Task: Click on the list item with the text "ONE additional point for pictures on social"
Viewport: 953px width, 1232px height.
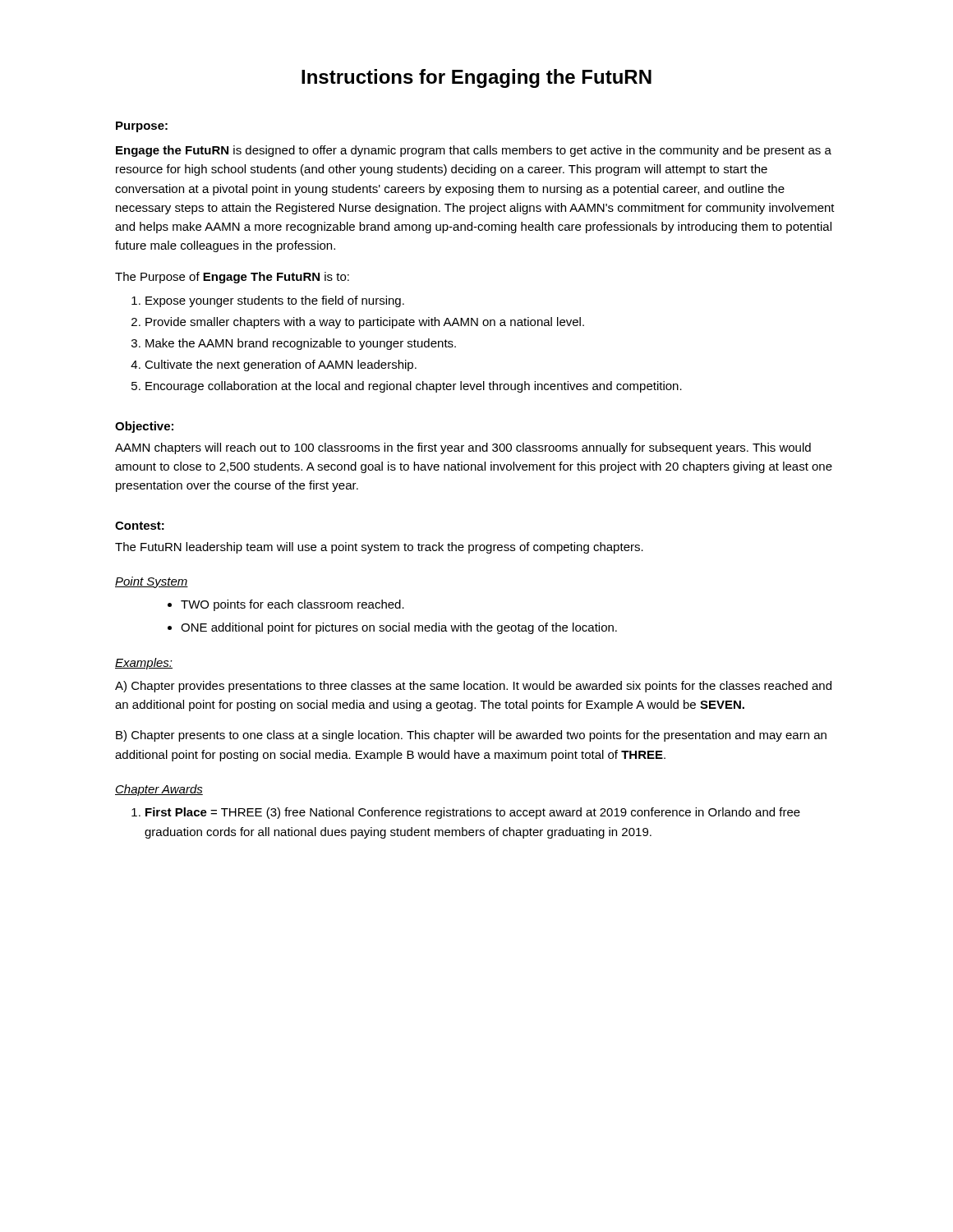Action: 509,627
